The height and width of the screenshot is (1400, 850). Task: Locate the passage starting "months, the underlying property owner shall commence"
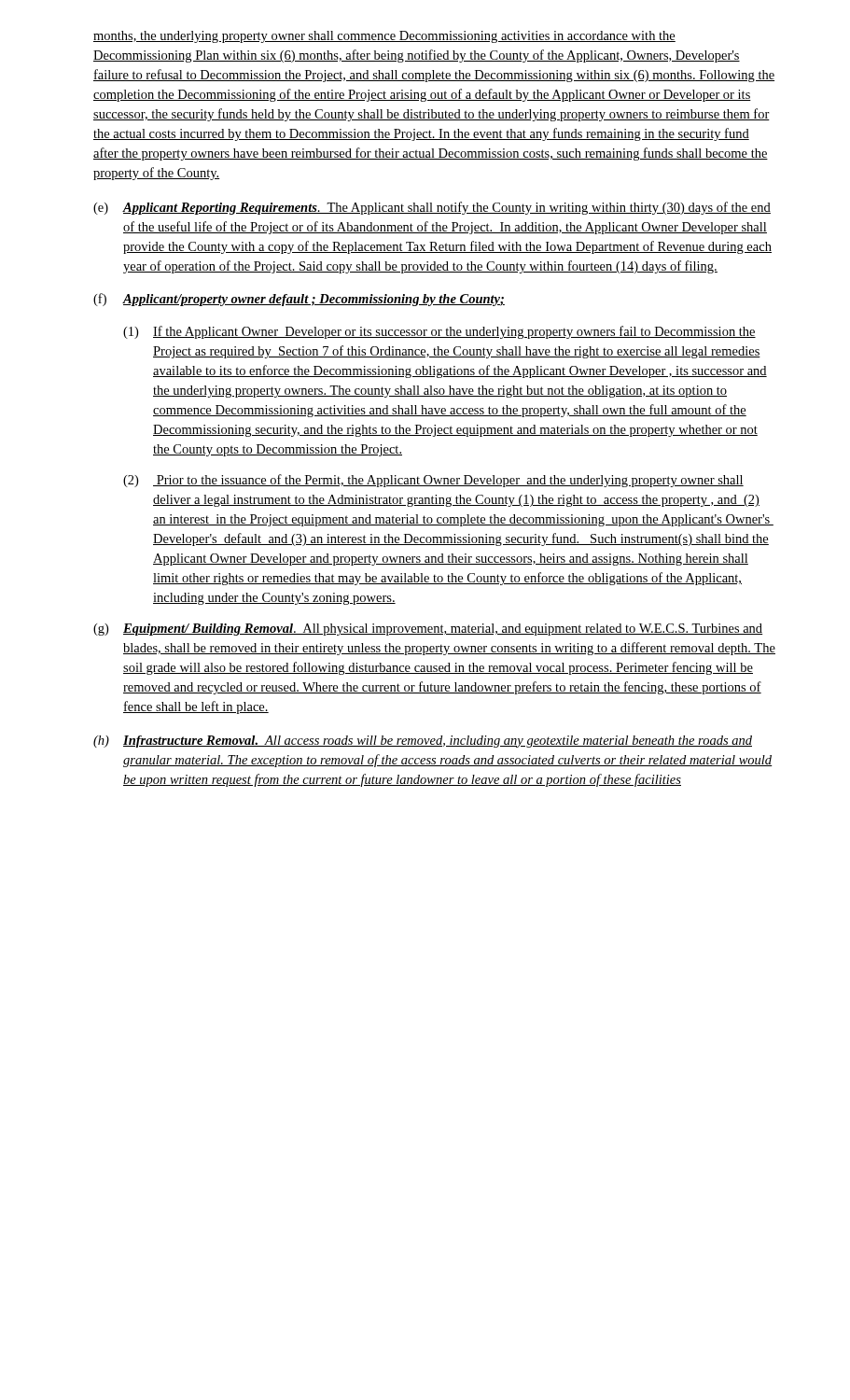(434, 104)
